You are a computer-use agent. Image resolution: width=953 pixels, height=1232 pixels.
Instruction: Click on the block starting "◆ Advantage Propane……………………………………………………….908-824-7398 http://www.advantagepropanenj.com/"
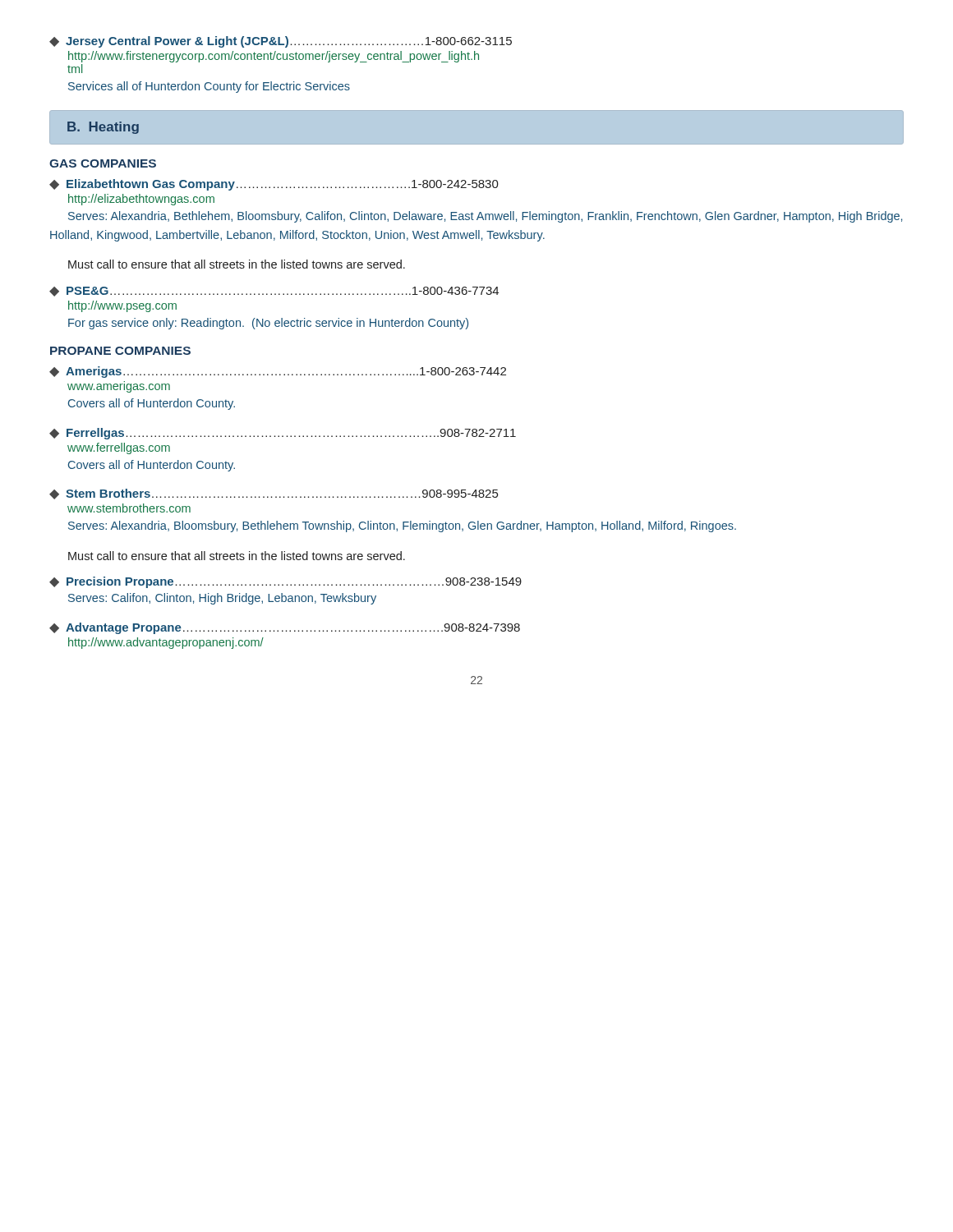(x=476, y=634)
